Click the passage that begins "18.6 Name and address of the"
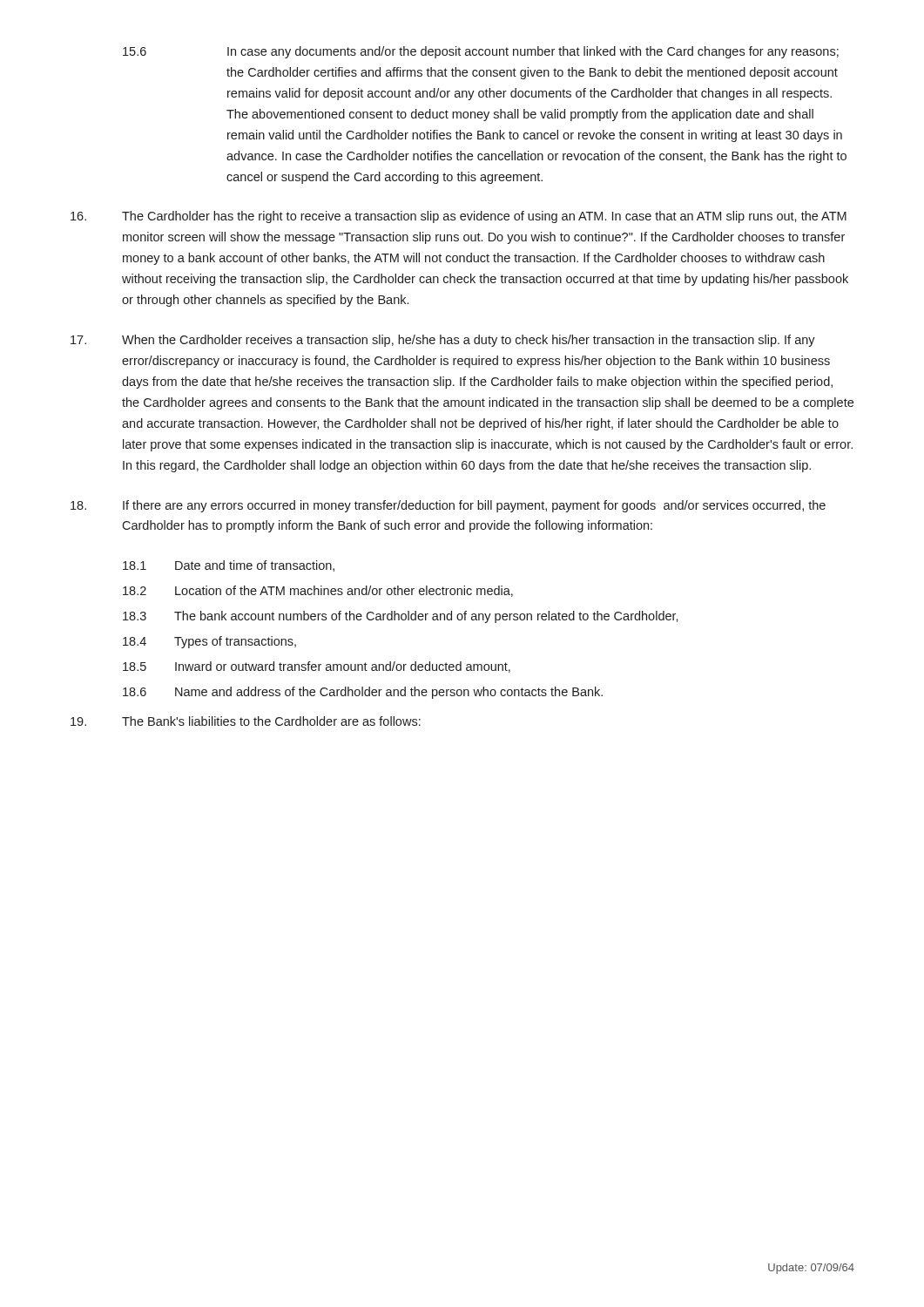This screenshot has height=1307, width=924. 488,693
